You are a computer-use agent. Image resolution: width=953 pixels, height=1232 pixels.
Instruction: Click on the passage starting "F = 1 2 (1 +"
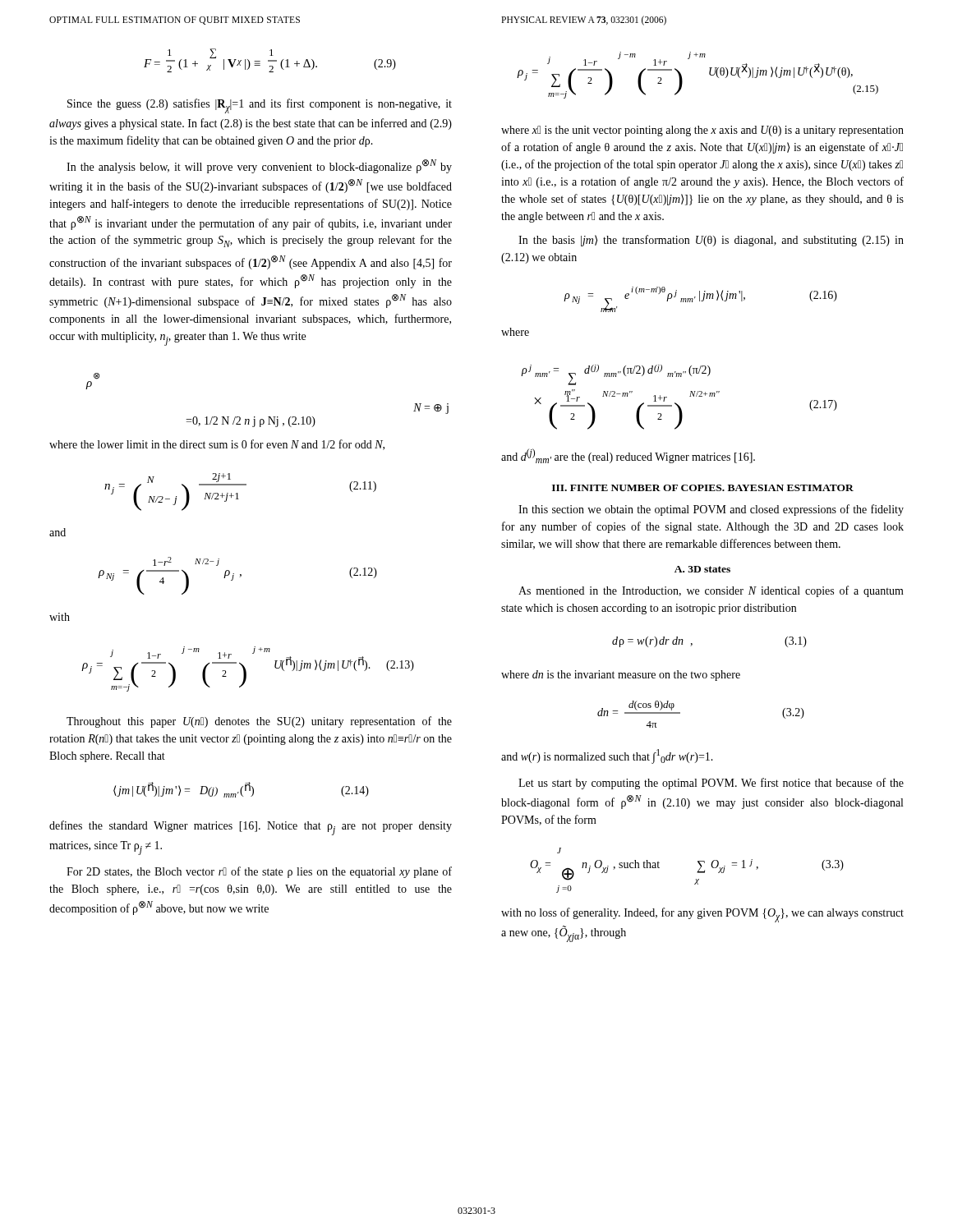point(251,61)
